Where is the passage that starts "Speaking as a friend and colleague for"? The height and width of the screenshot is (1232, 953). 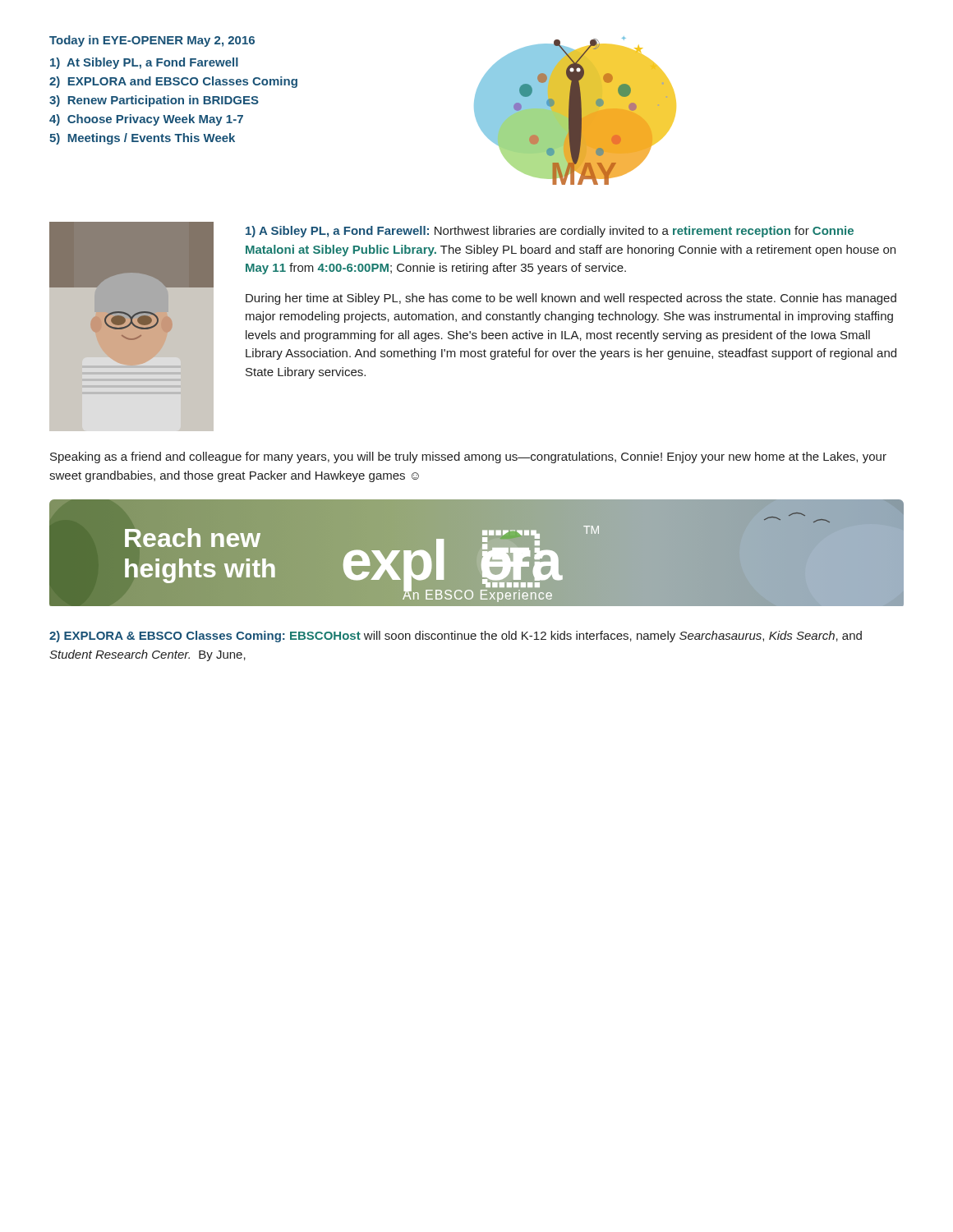[468, 466]
